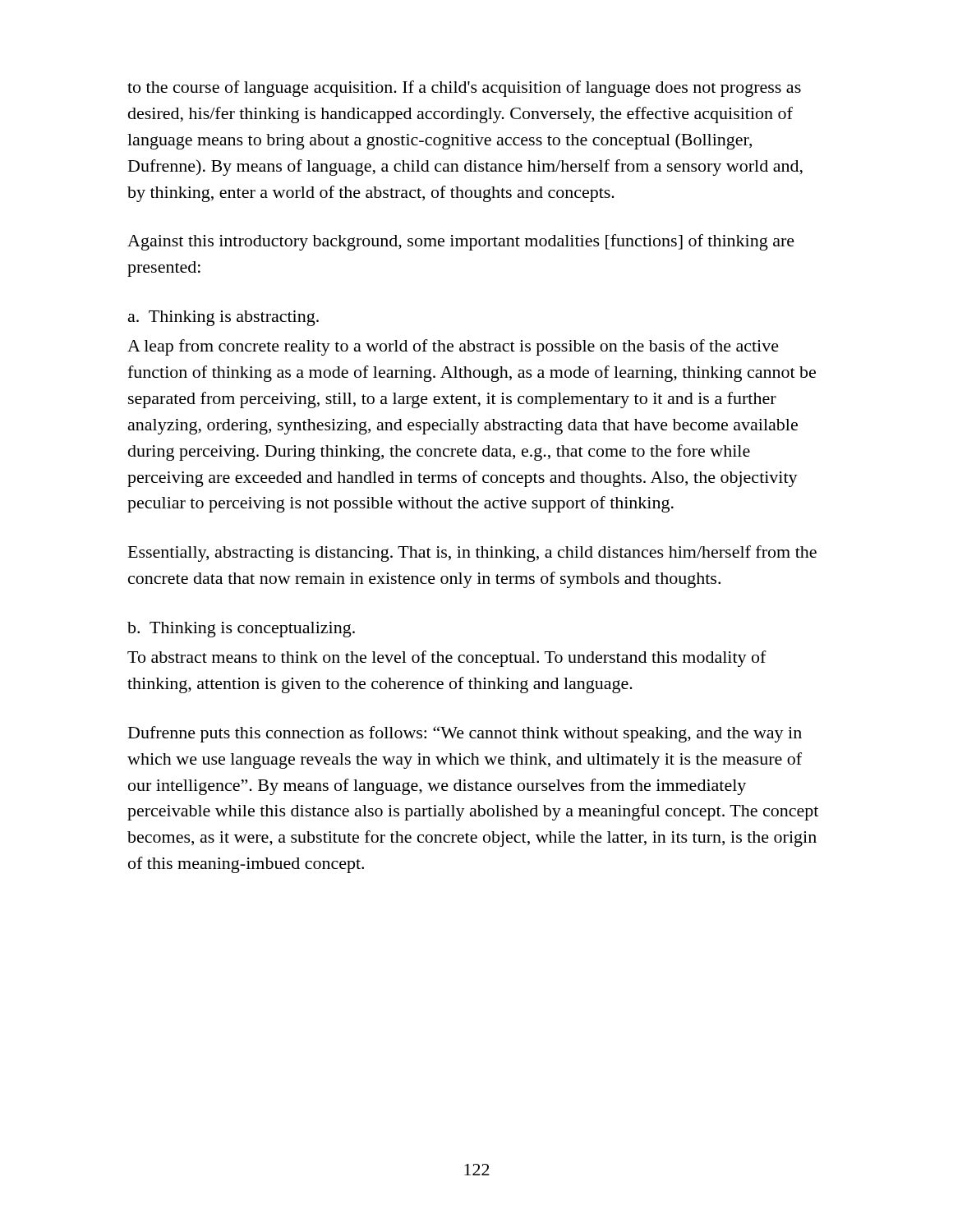Click where it says "a. Thinking is abstracting."
953x1232 pixels.
224,316
